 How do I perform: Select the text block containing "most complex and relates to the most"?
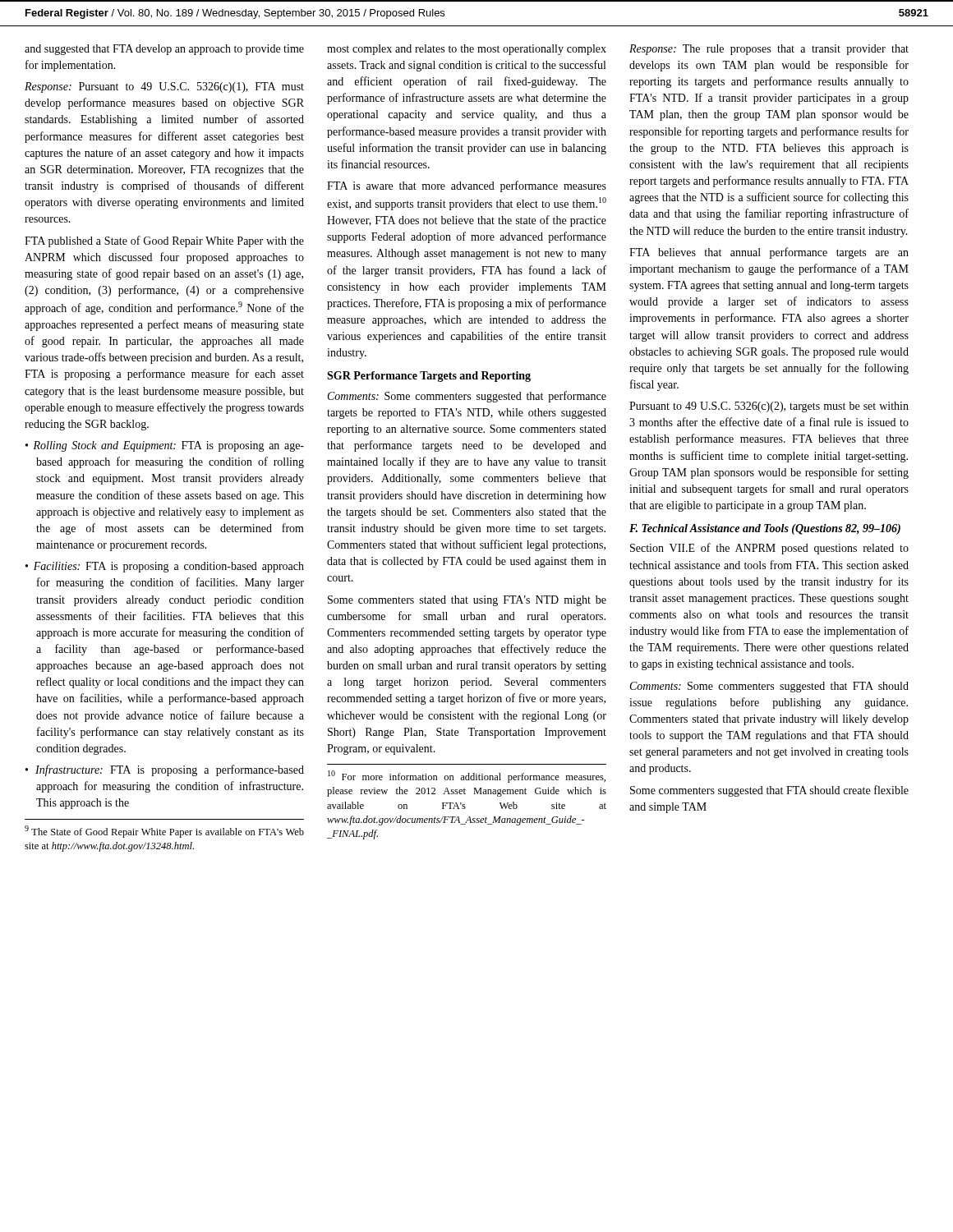click(x=467, y=201)
